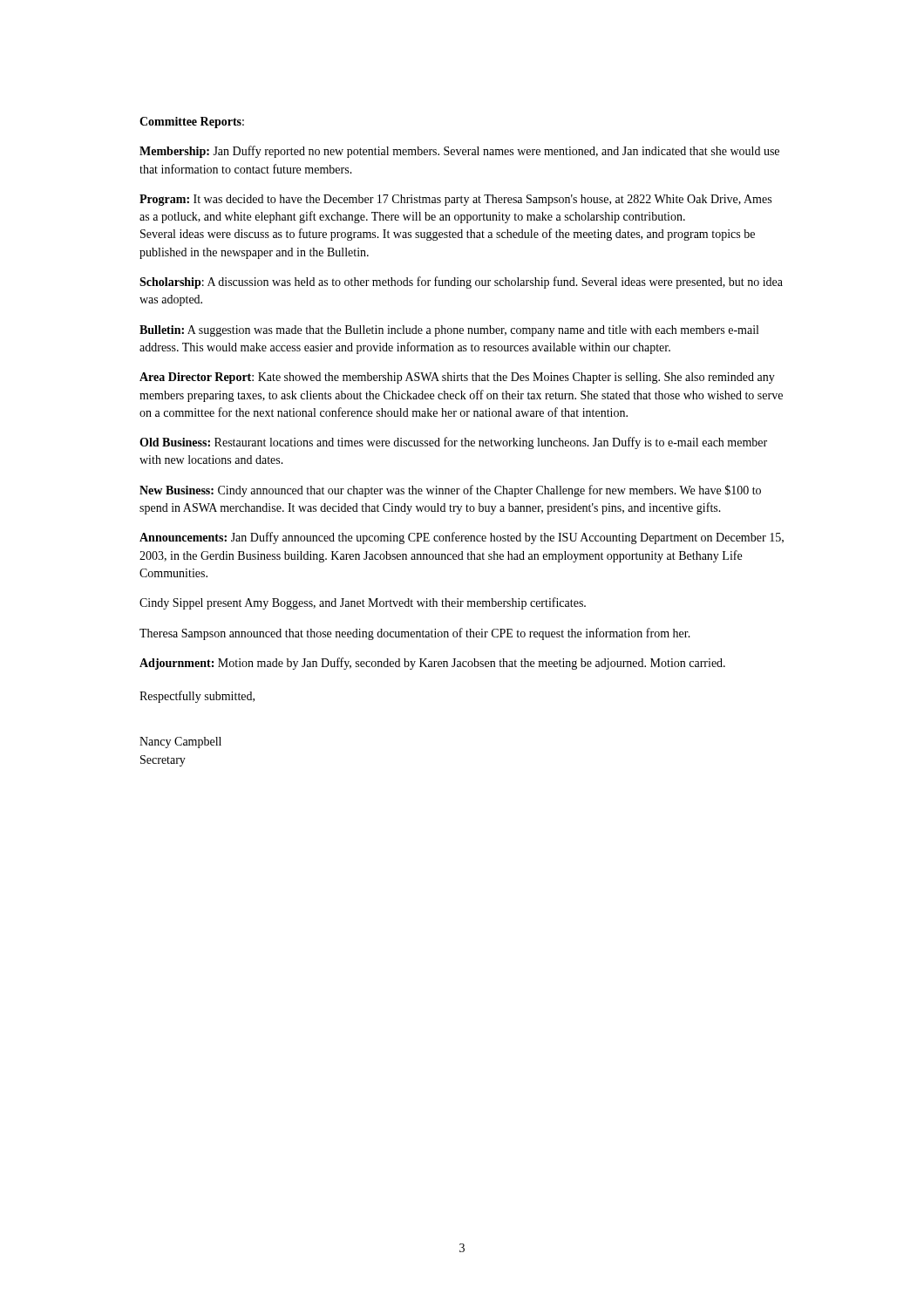
Task: Locate the text block that reads "Cindy Sippel present Amy Boggess, and"
Action: [363, 603]
